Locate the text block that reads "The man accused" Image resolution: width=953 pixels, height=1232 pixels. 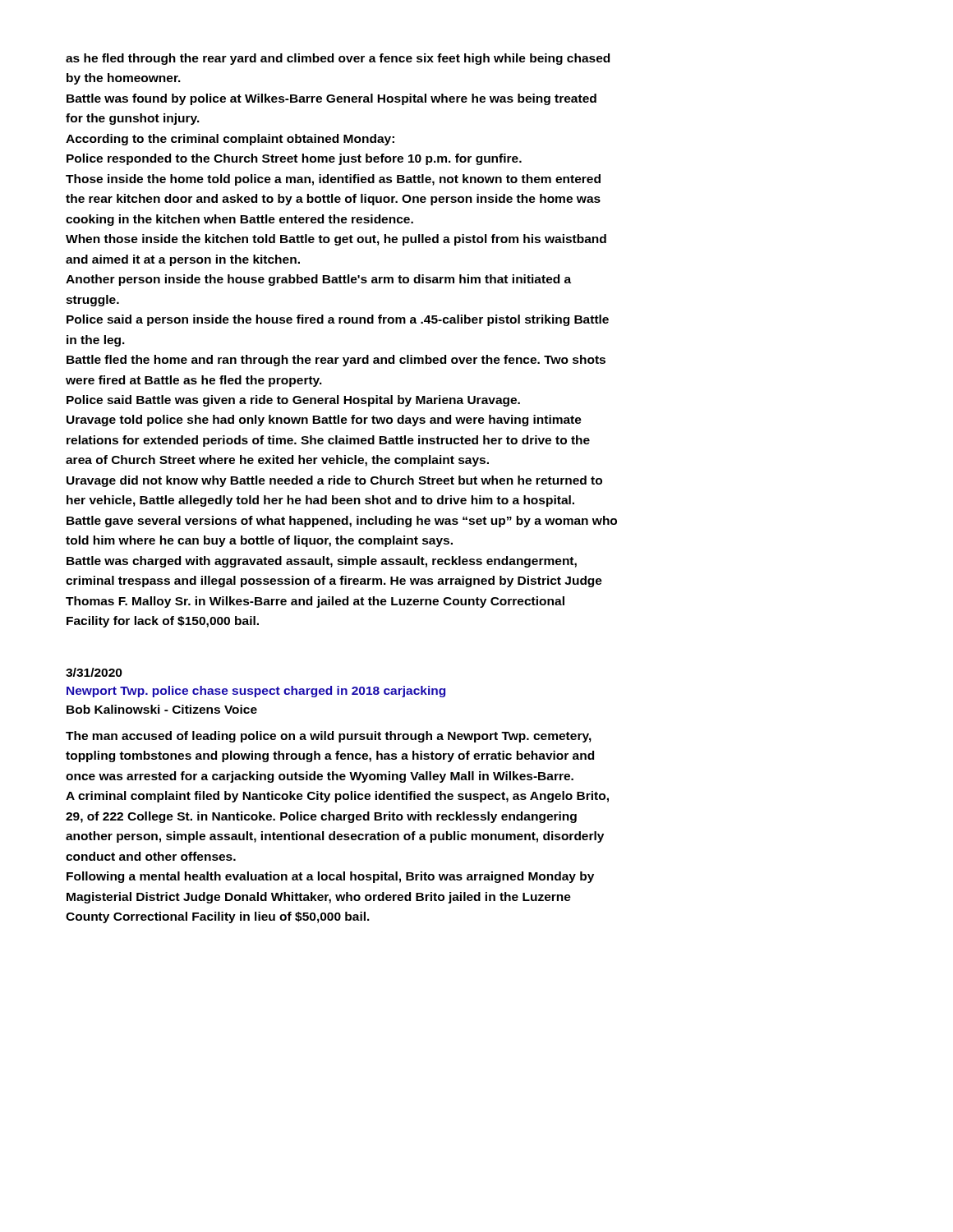(476, 827)
